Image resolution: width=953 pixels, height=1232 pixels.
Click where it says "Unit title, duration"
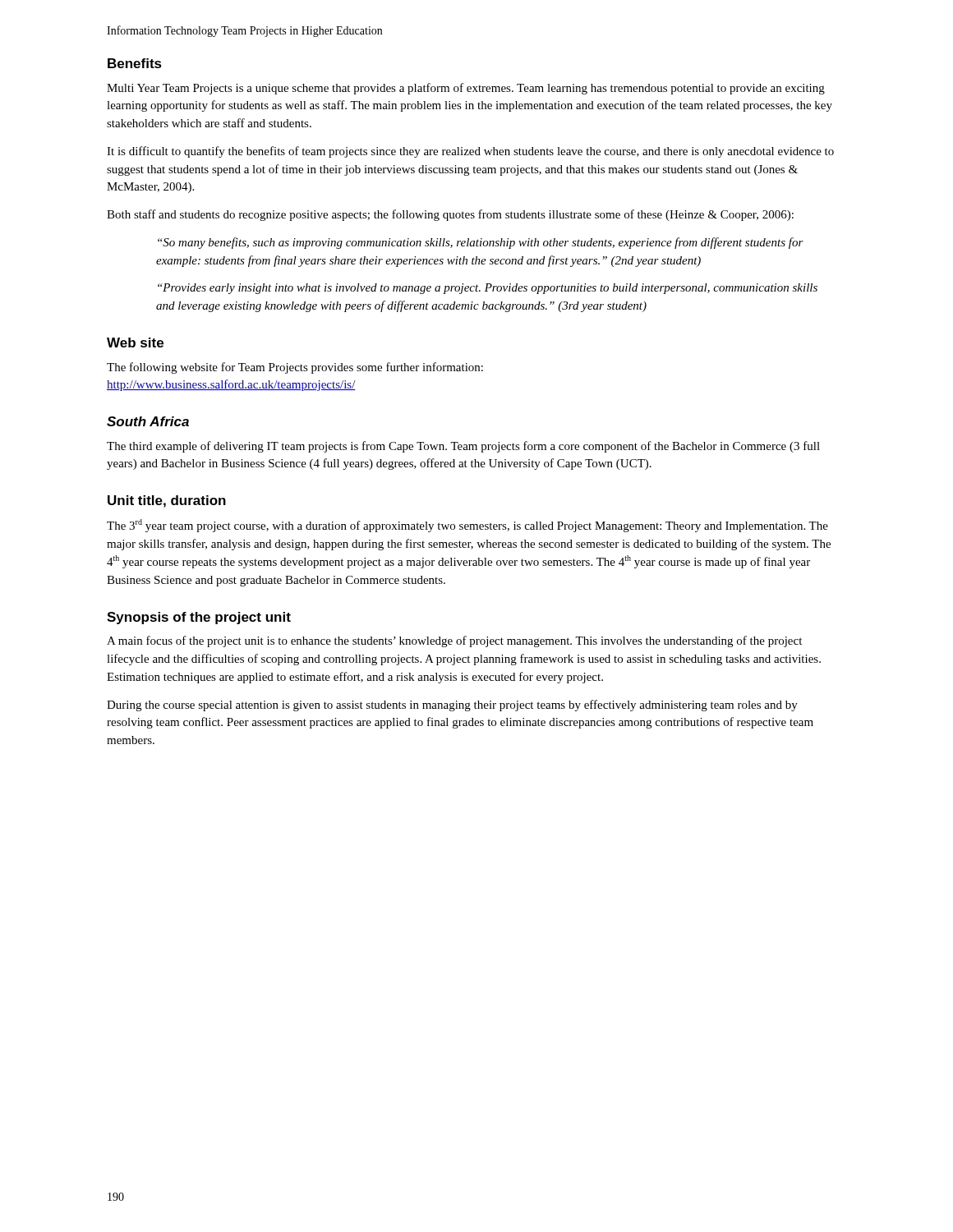167,501
